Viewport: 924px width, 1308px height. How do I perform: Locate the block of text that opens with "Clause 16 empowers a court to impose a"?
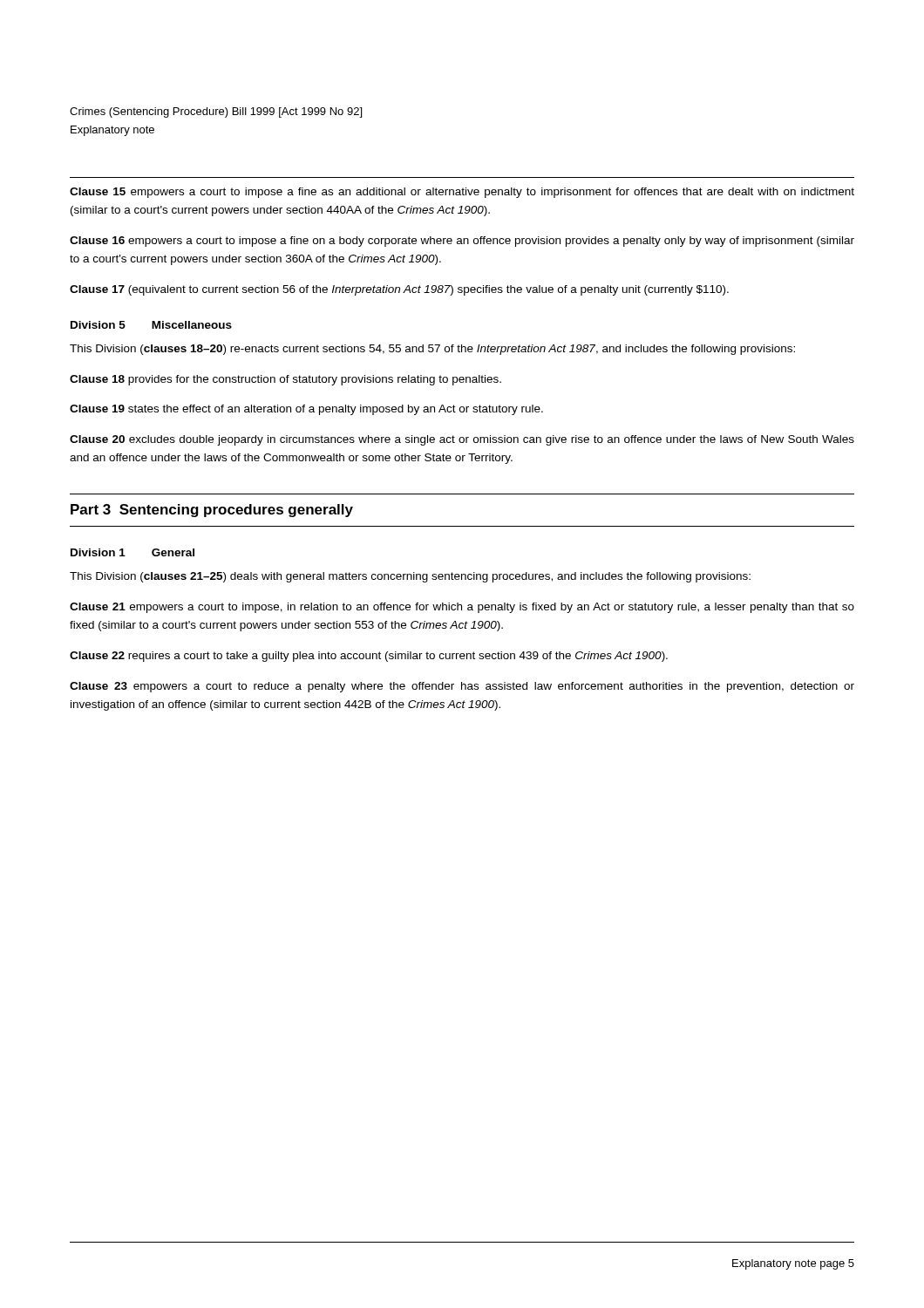462,249
